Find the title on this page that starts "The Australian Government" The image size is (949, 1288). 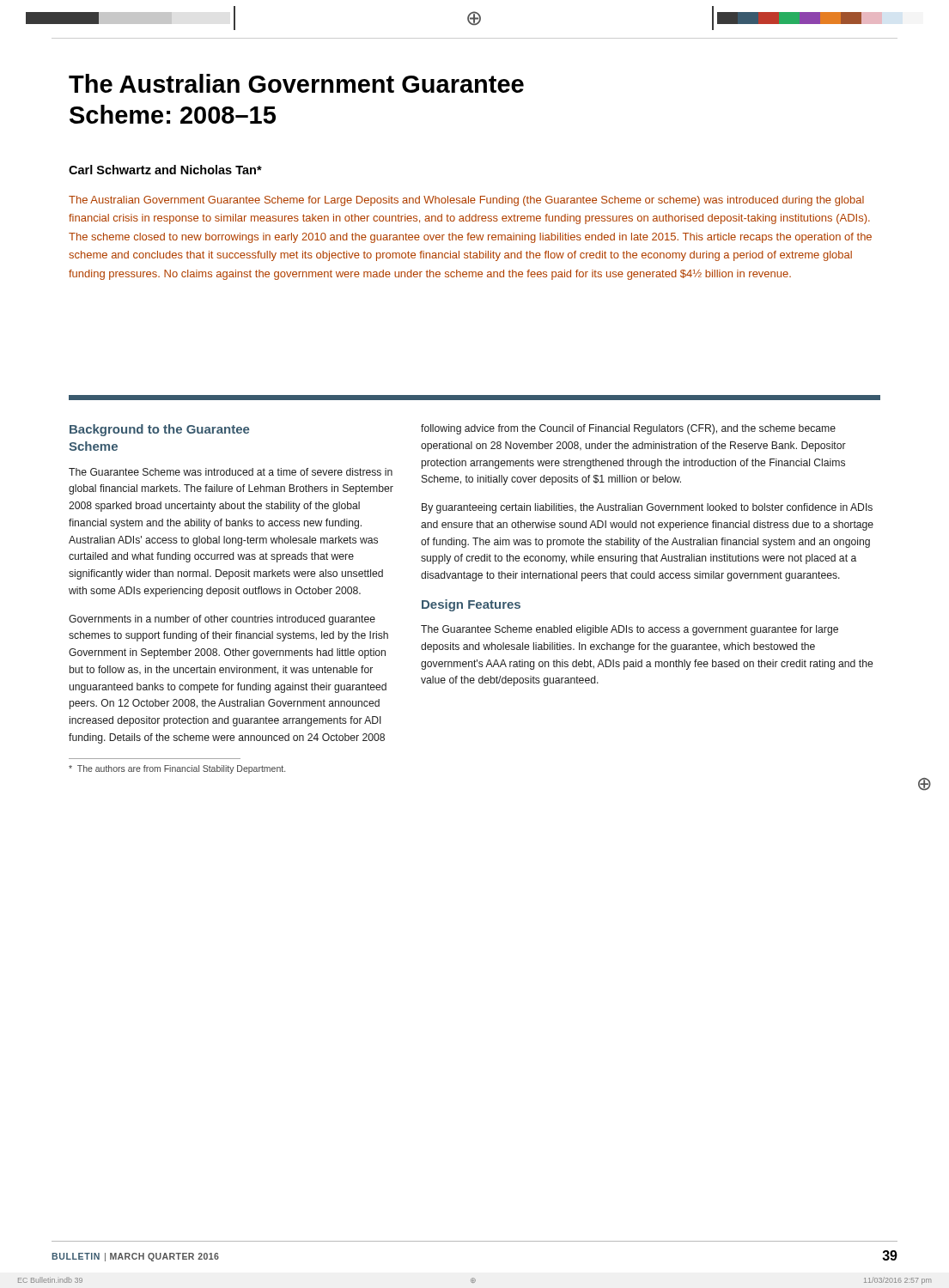click(474, 100)
